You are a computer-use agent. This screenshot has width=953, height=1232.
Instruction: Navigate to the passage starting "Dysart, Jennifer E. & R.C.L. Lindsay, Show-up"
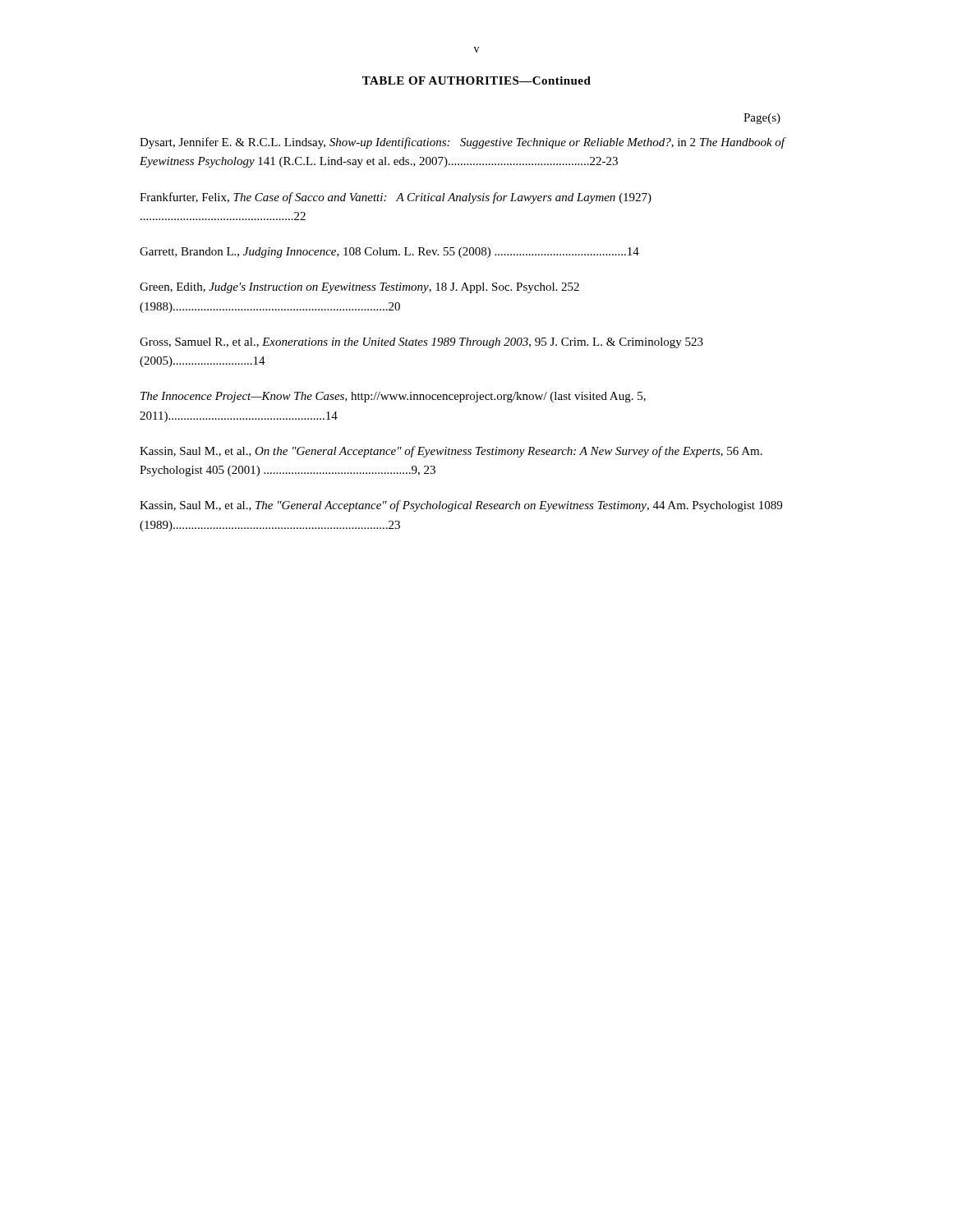tap(462, 152)
